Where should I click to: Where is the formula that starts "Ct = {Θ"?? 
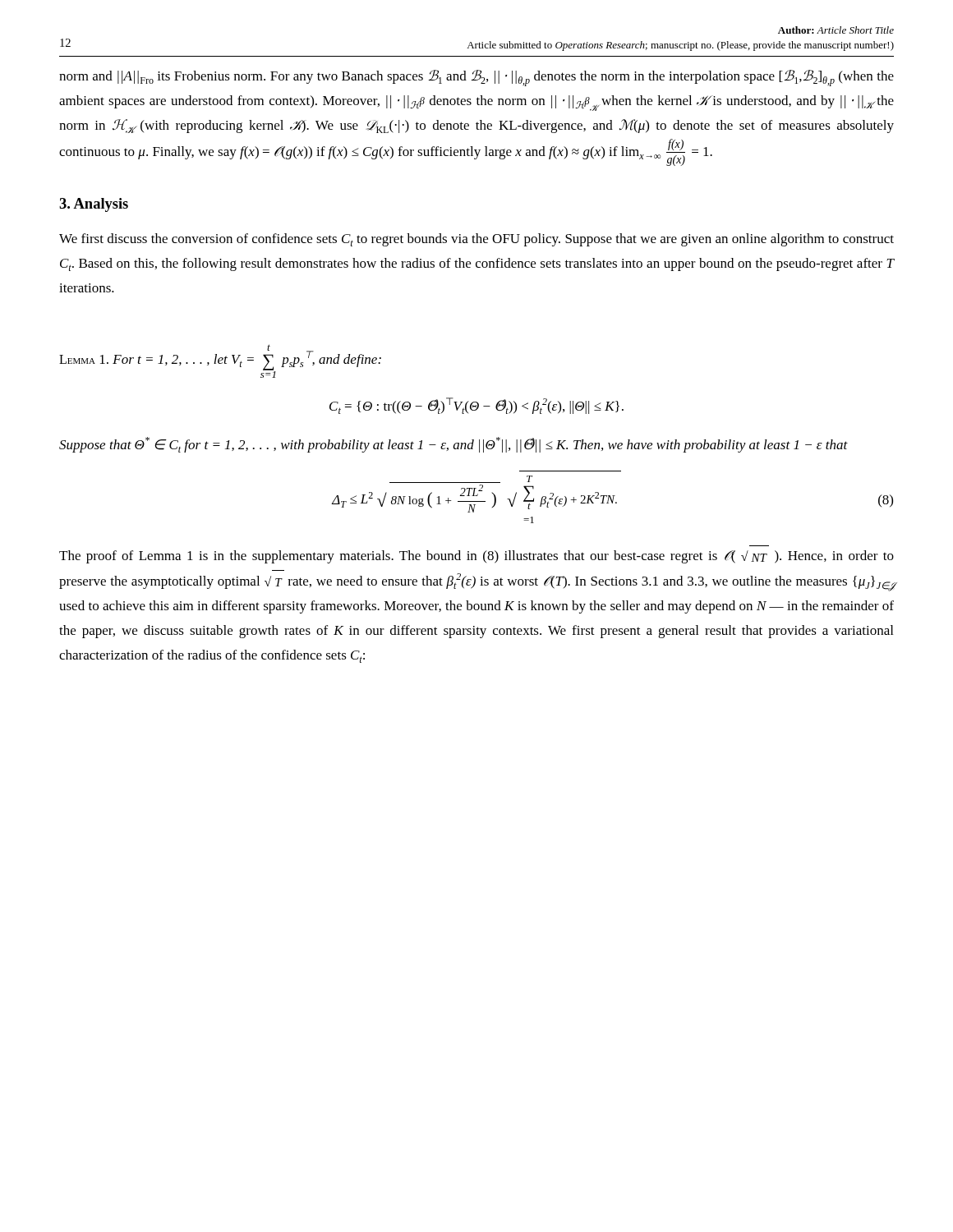tap(476, 406)
